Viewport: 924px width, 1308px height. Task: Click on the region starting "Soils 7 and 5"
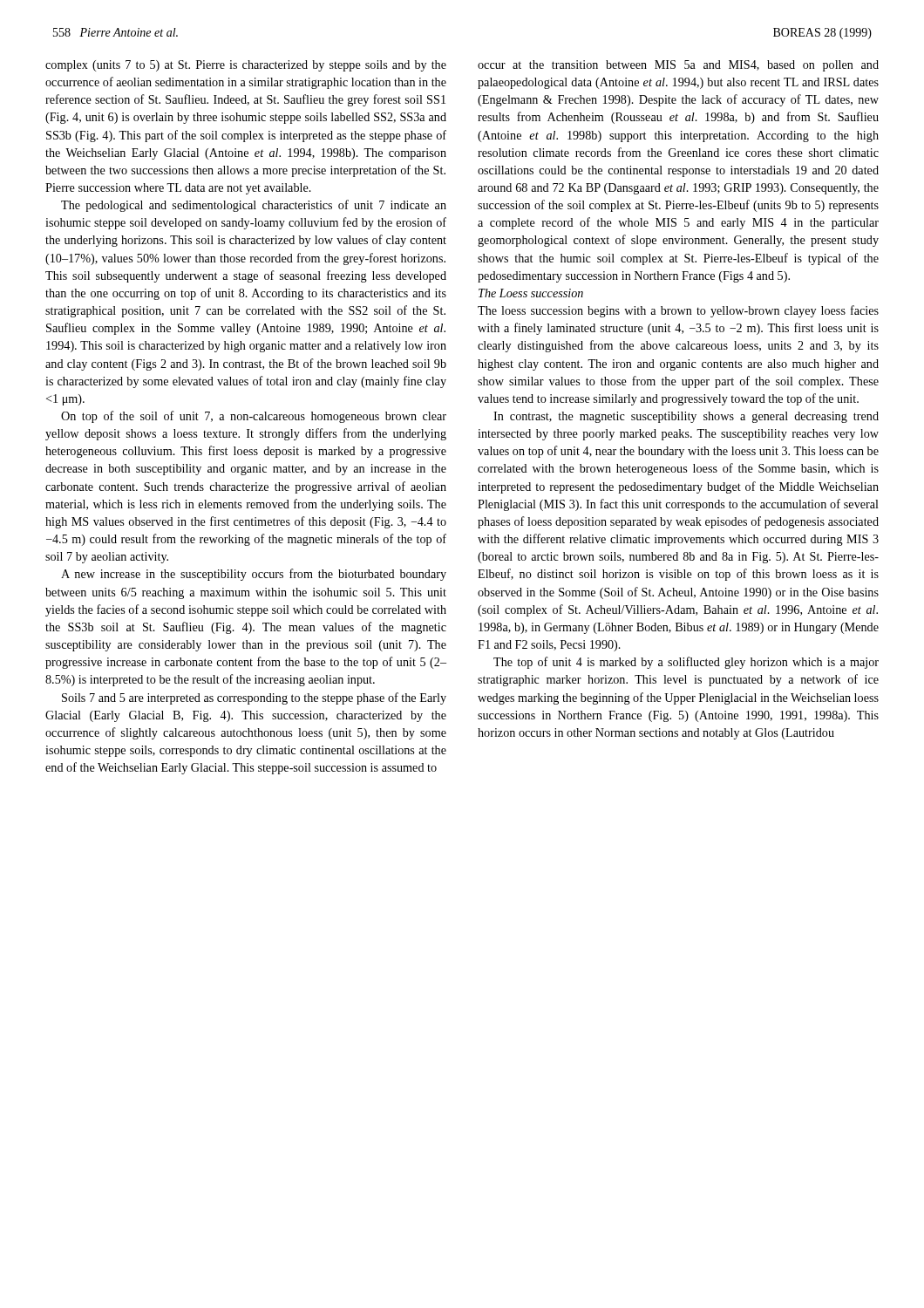246,732
